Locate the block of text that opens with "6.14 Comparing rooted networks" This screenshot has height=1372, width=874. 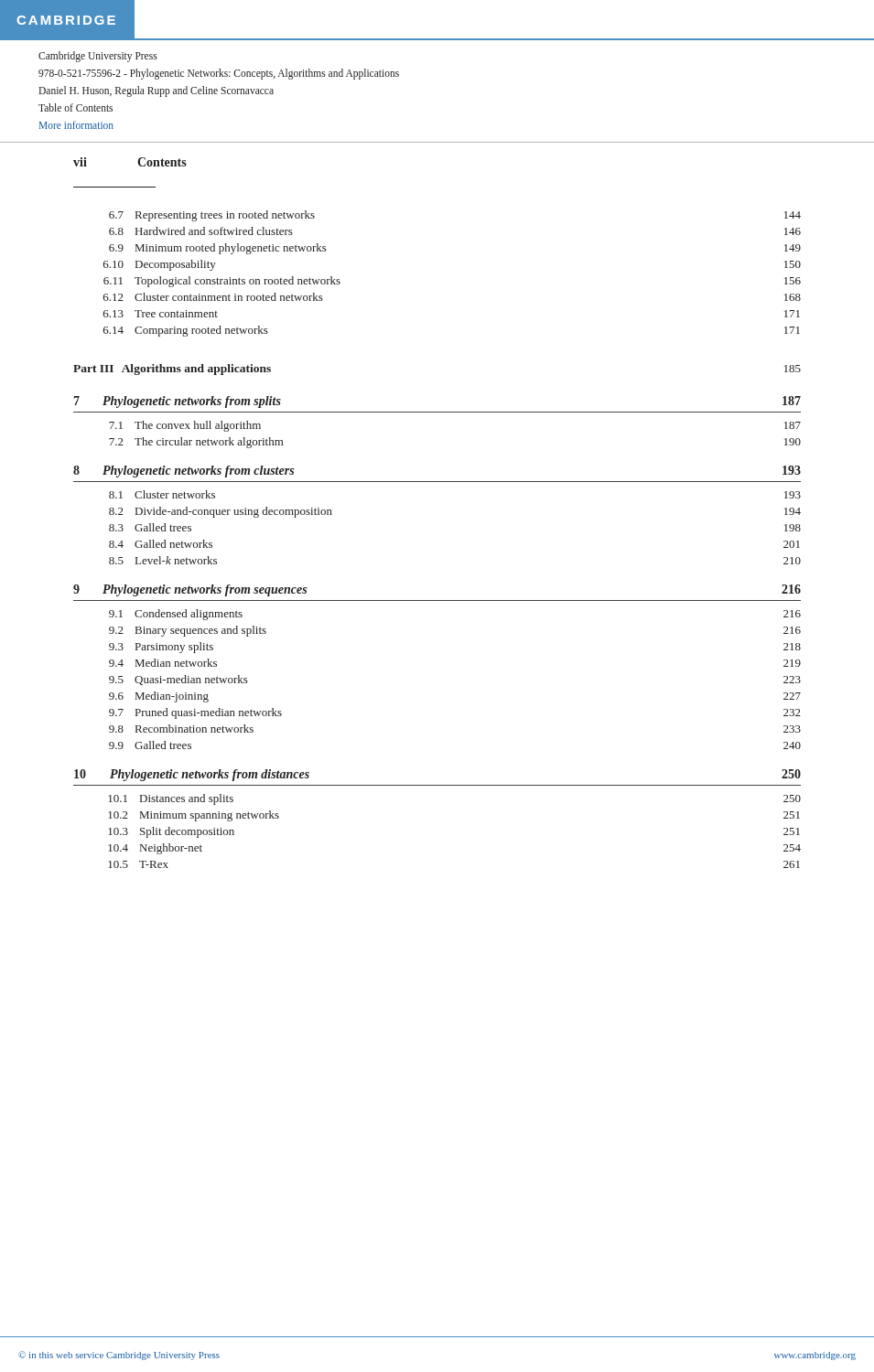[x=181, y=331]
